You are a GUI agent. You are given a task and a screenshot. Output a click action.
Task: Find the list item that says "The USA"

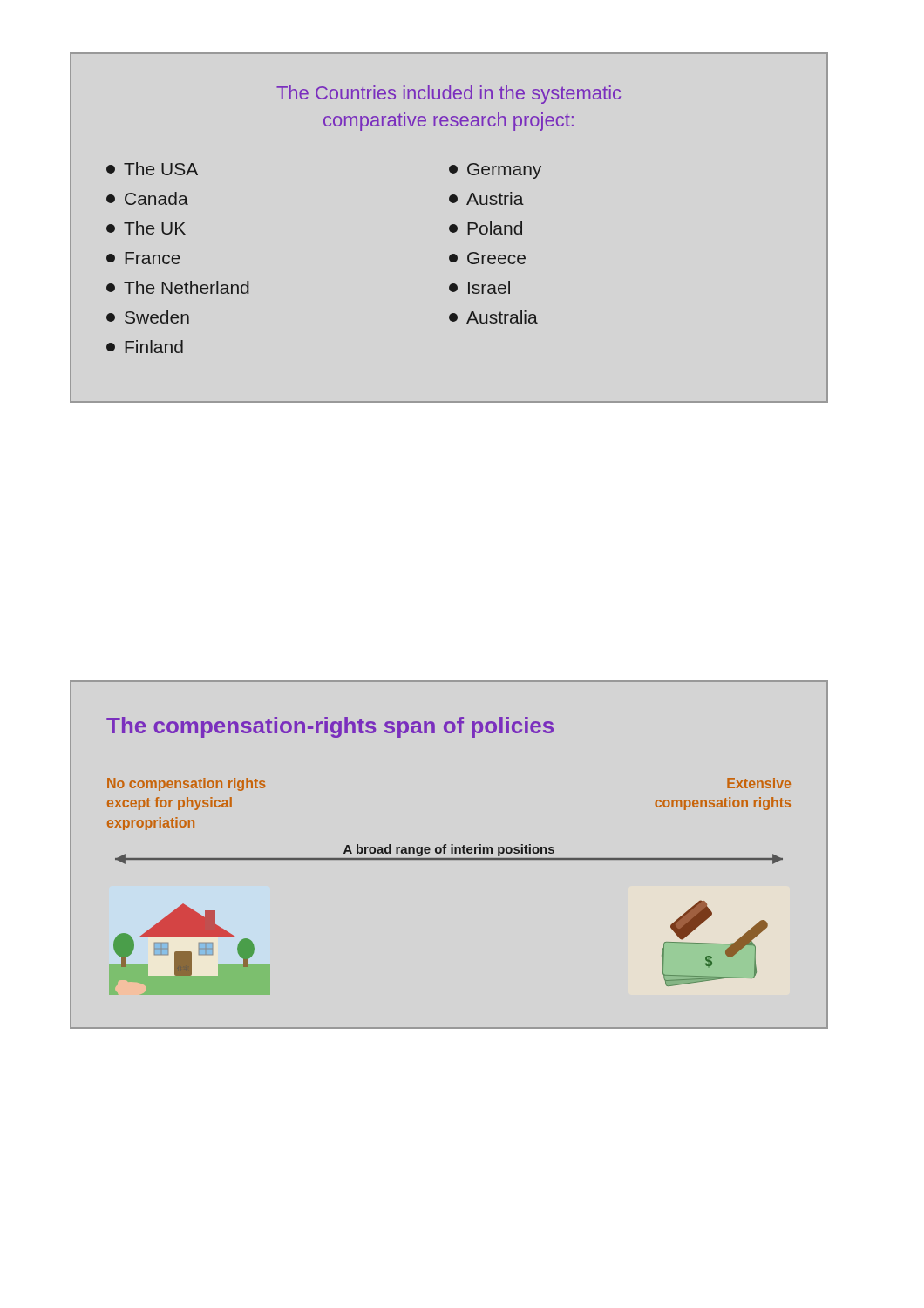(152, 168)
